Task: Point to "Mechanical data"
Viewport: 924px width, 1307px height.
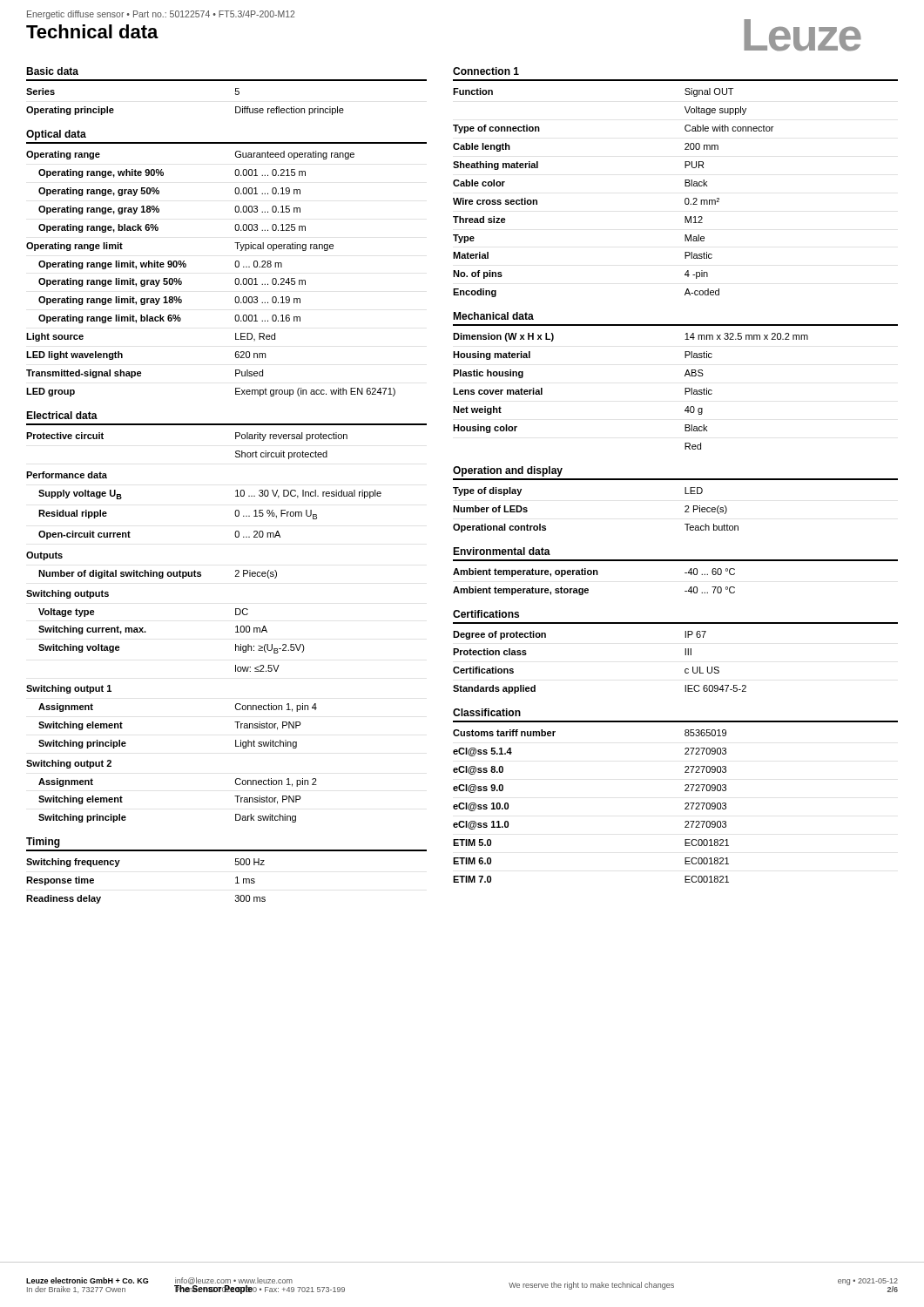Action: tap(493, 316)
